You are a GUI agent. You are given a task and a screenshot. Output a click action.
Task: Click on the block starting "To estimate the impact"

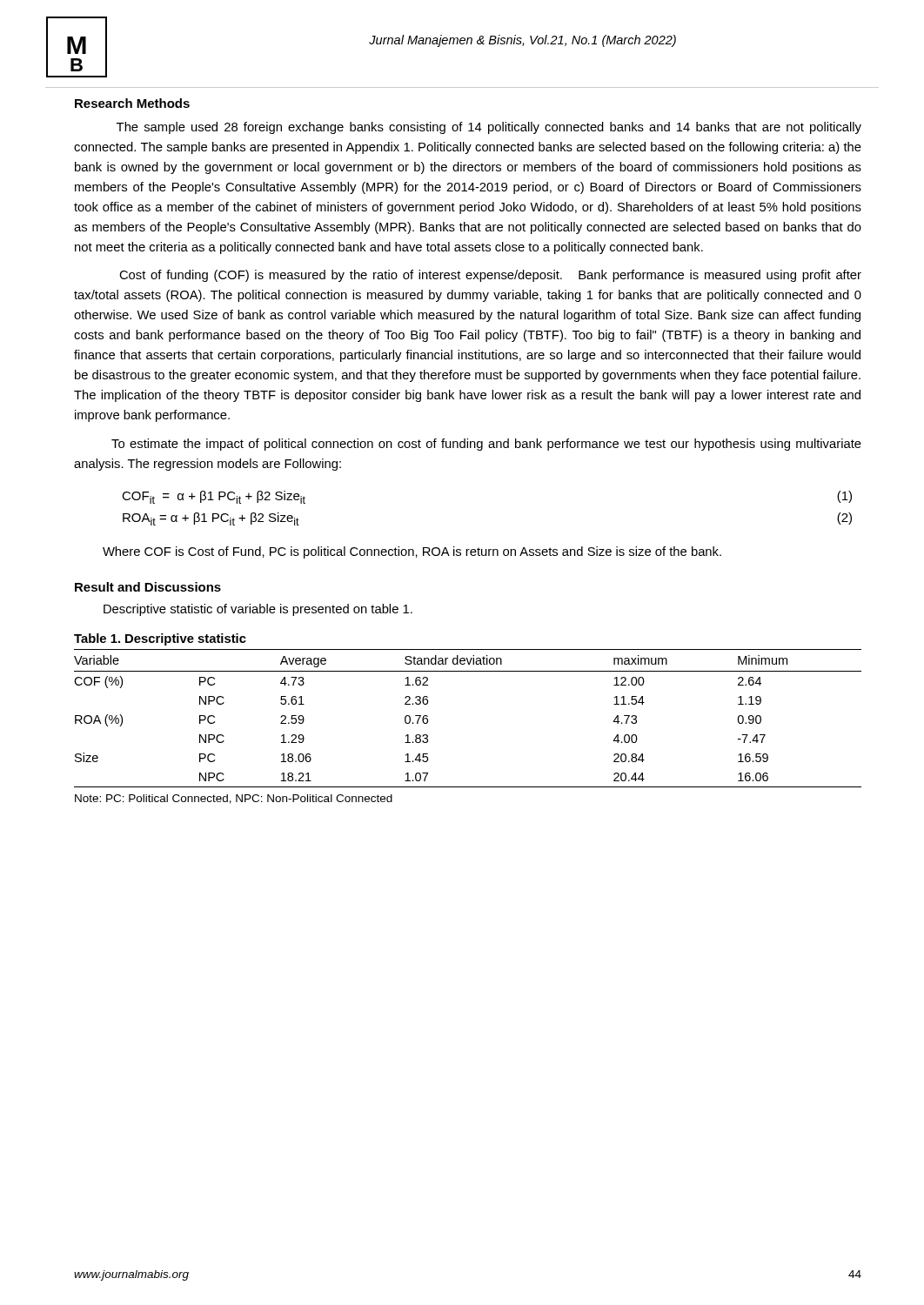(468, 454)
